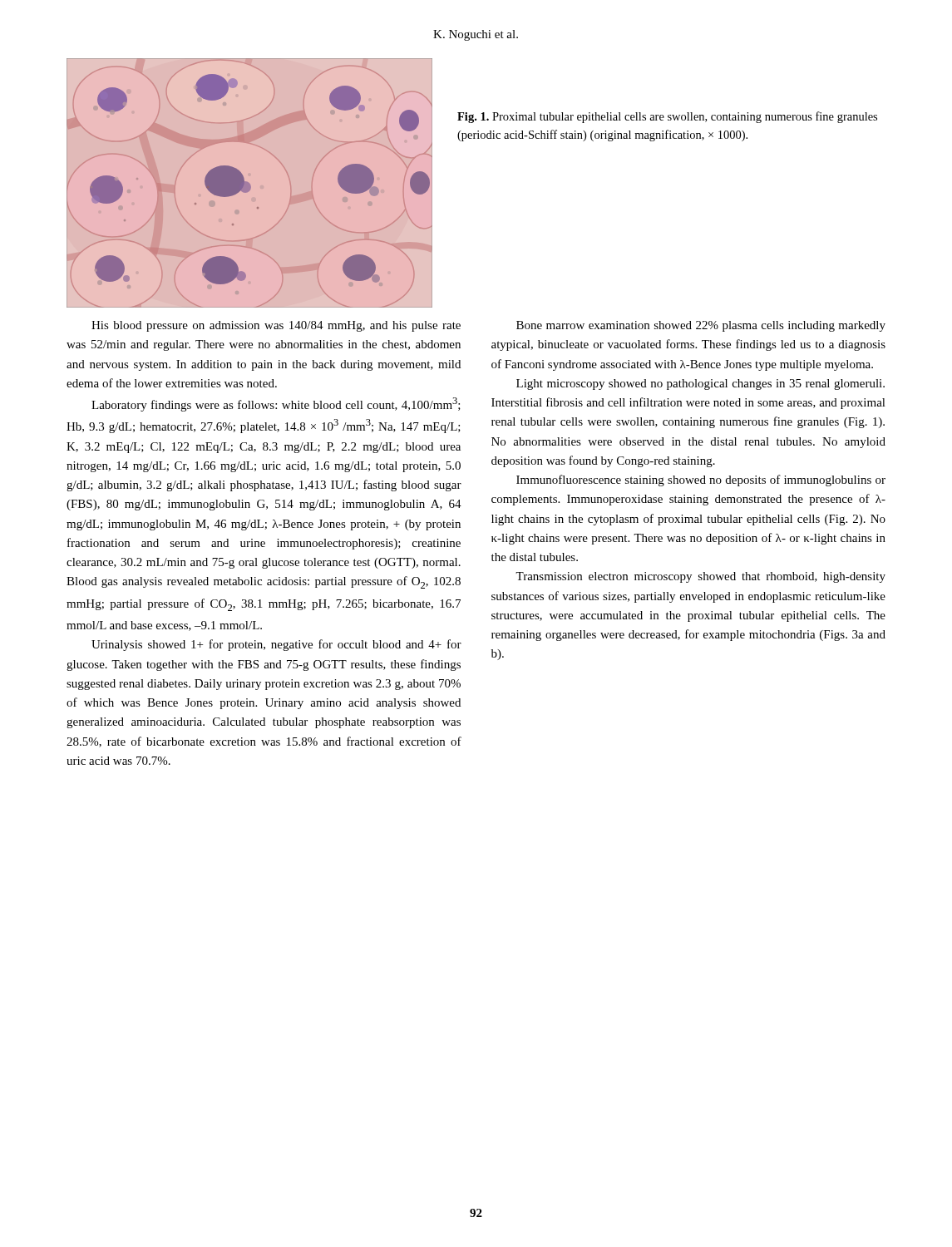Find the text block containing "Immunofluorescence staining showed no deposits of"

click(x=688, y=518)
